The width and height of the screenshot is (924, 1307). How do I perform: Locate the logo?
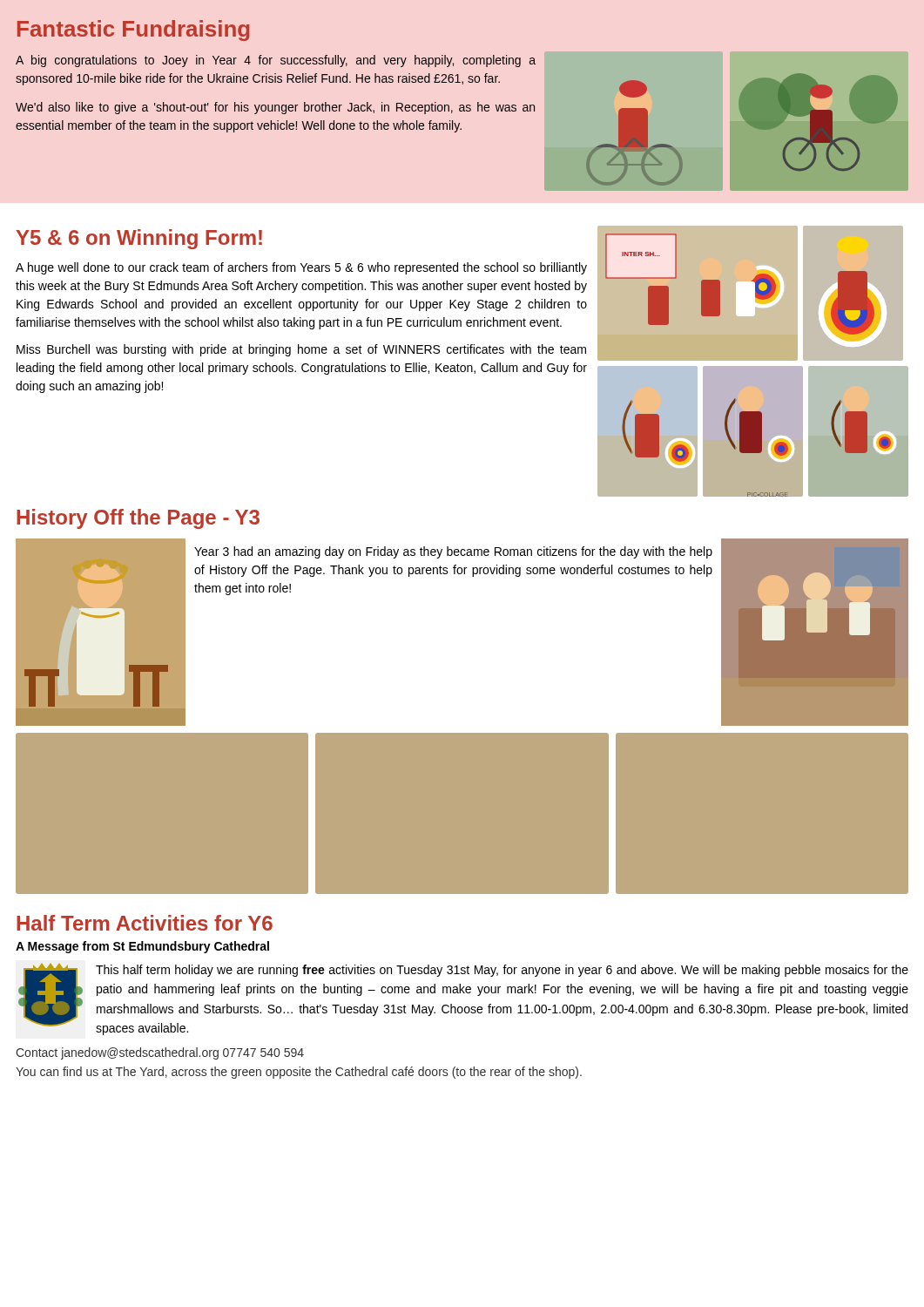click(x=51, y=999)
